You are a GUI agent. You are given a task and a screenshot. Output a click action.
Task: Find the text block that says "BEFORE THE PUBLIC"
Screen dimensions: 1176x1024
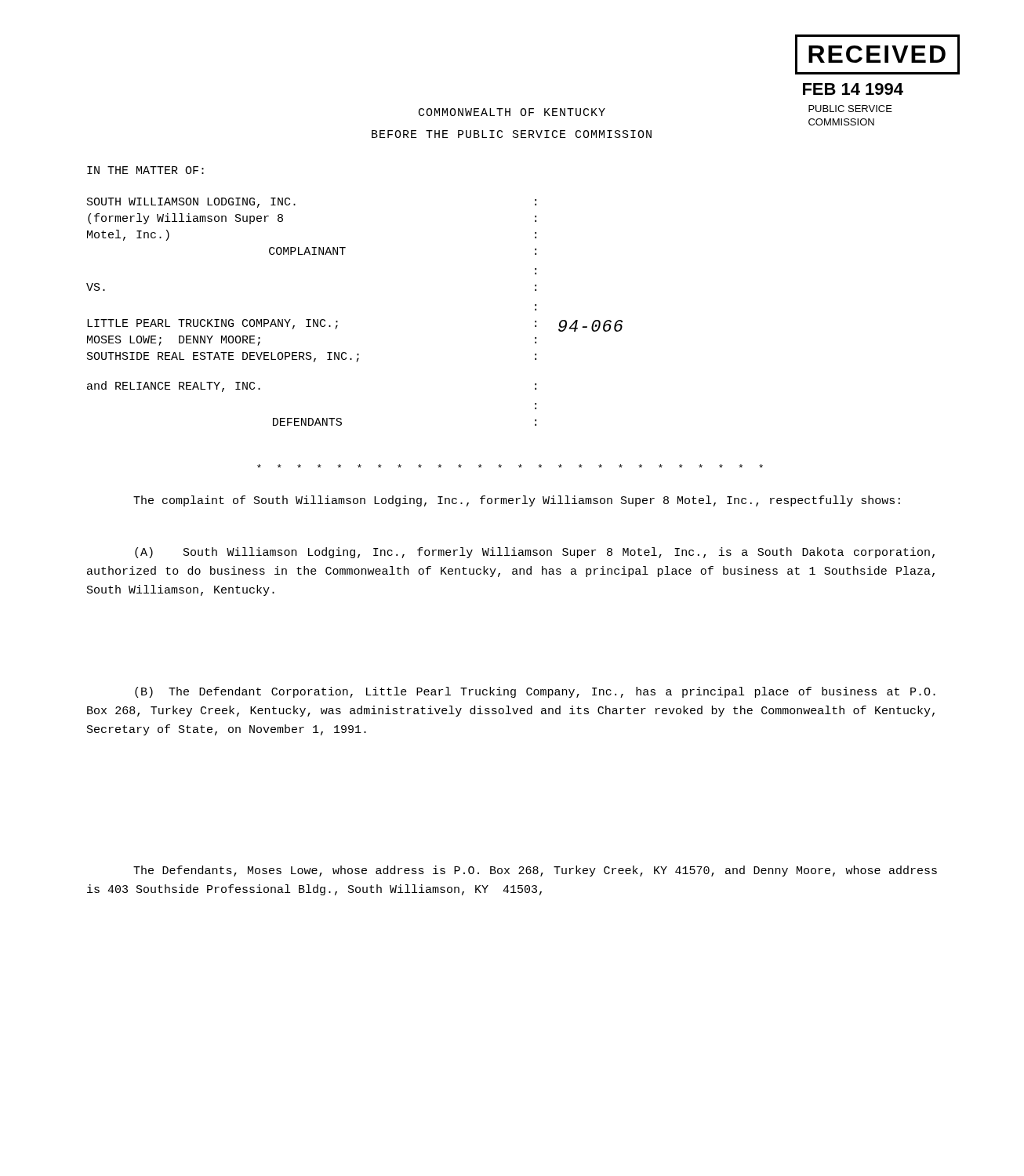[x=512, y=135]
